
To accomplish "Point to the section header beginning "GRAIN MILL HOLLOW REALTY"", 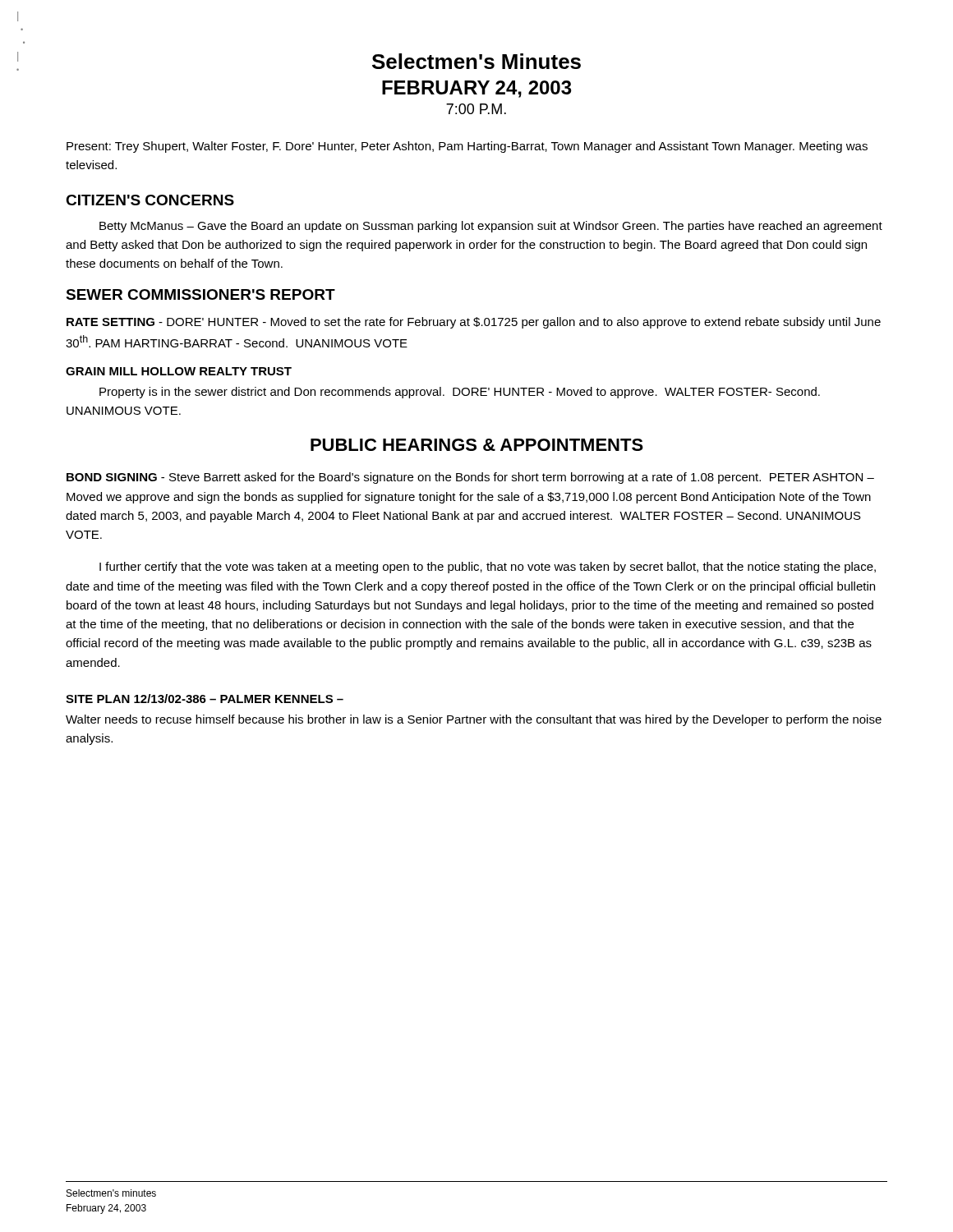I will 179,371.
